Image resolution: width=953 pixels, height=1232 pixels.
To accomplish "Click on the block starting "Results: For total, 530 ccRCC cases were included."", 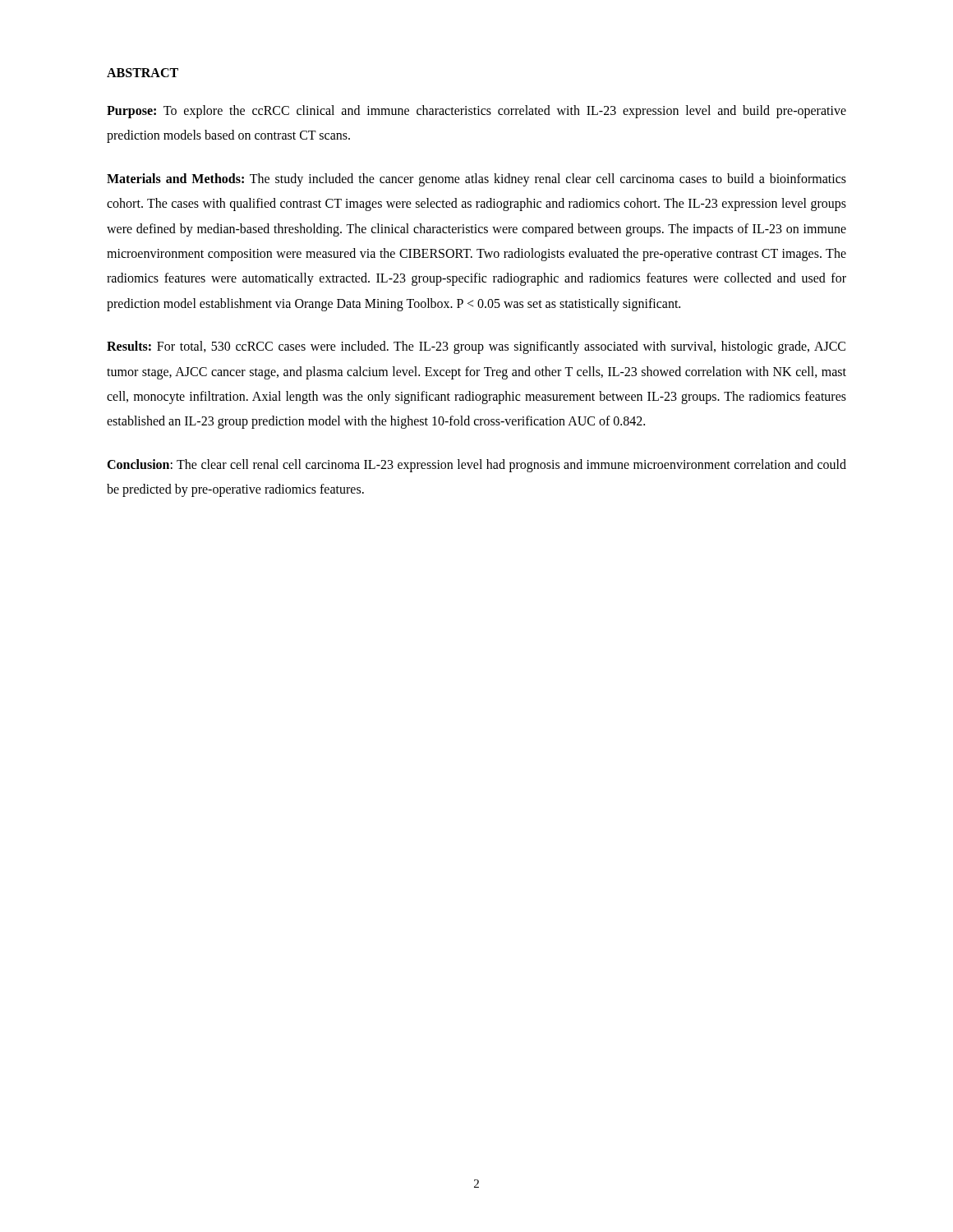I will 476,384.
